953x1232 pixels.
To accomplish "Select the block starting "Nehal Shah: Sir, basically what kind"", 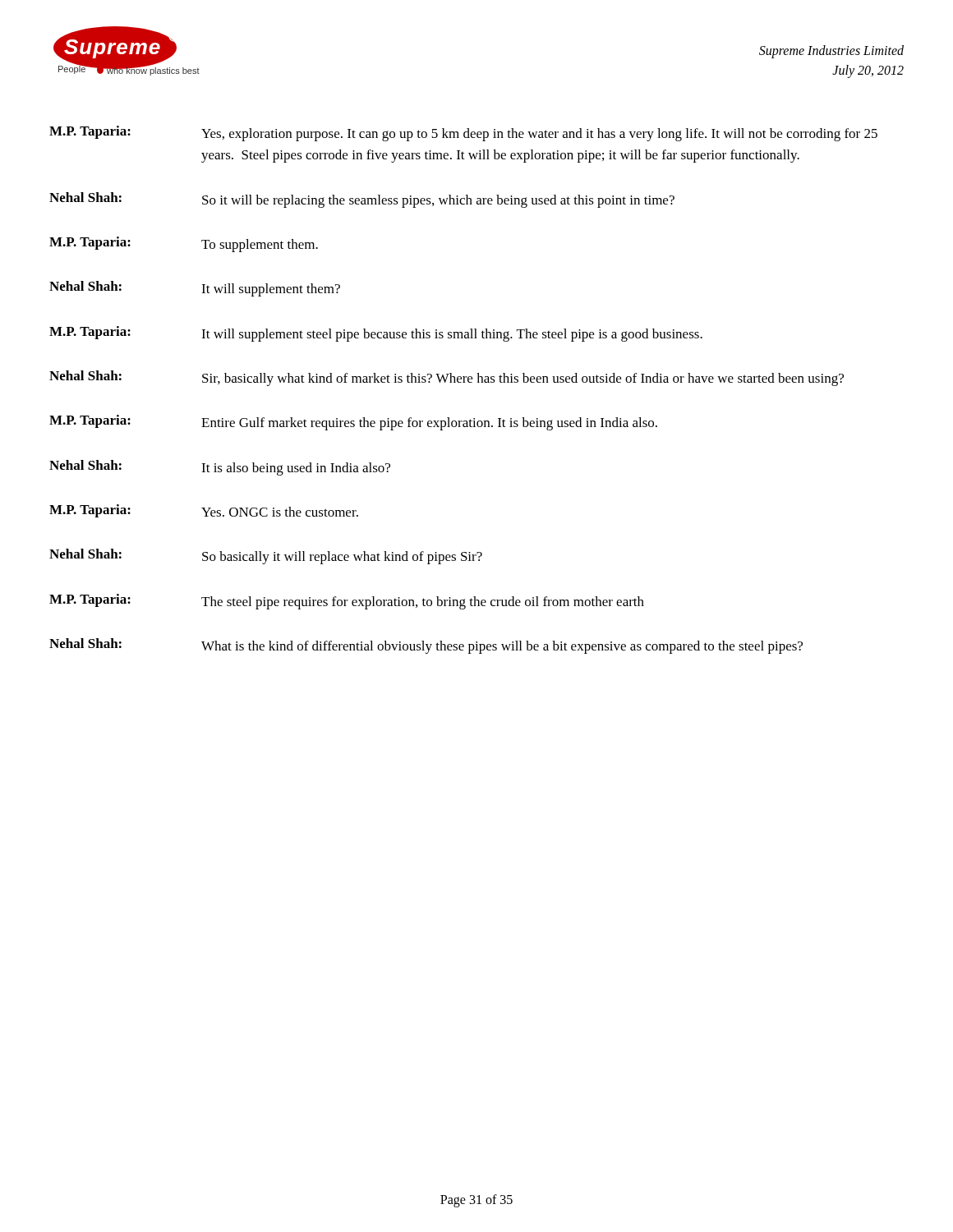I will click(476, 379).
